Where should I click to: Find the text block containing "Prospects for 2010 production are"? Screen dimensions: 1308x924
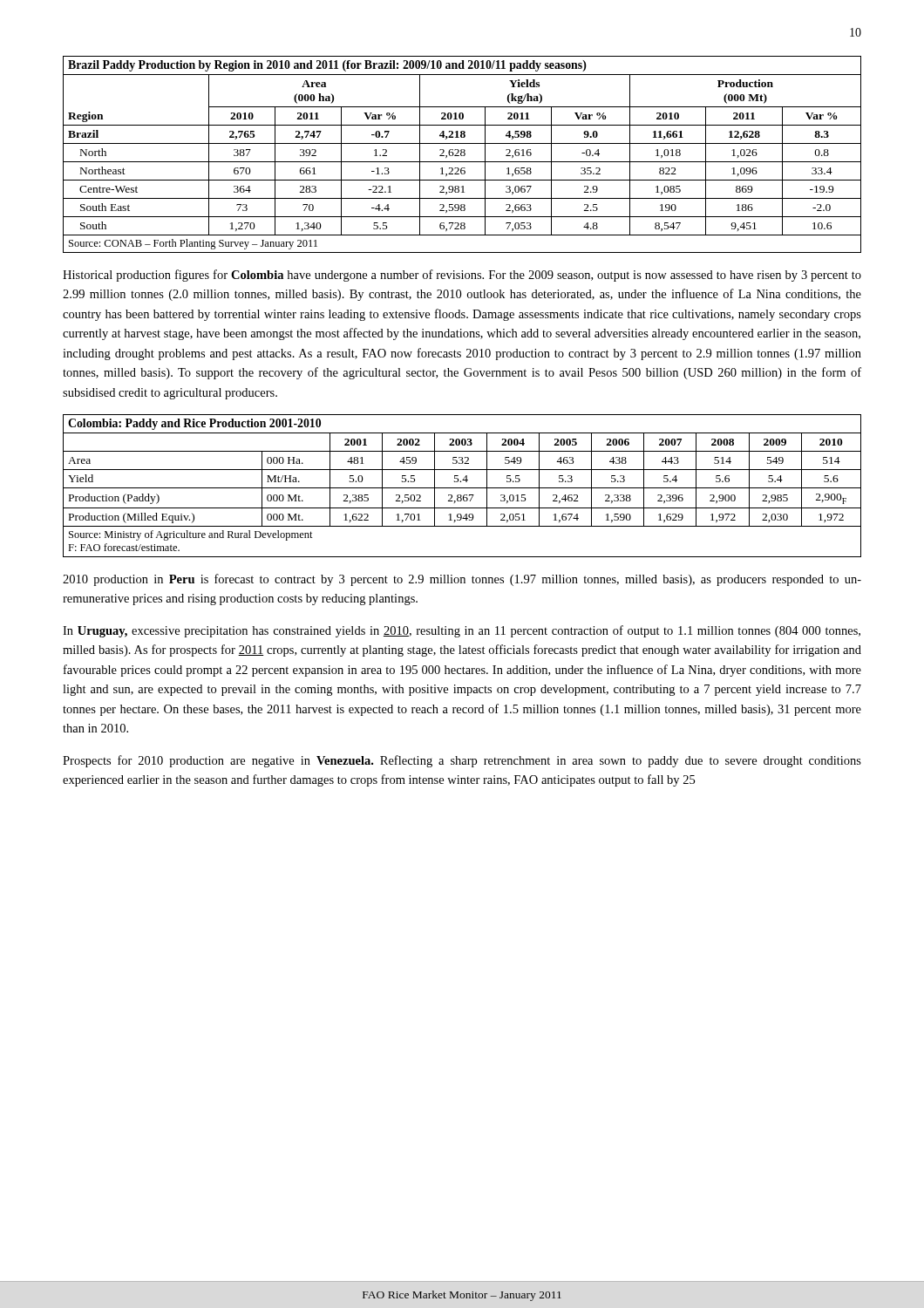pos(462,770)
